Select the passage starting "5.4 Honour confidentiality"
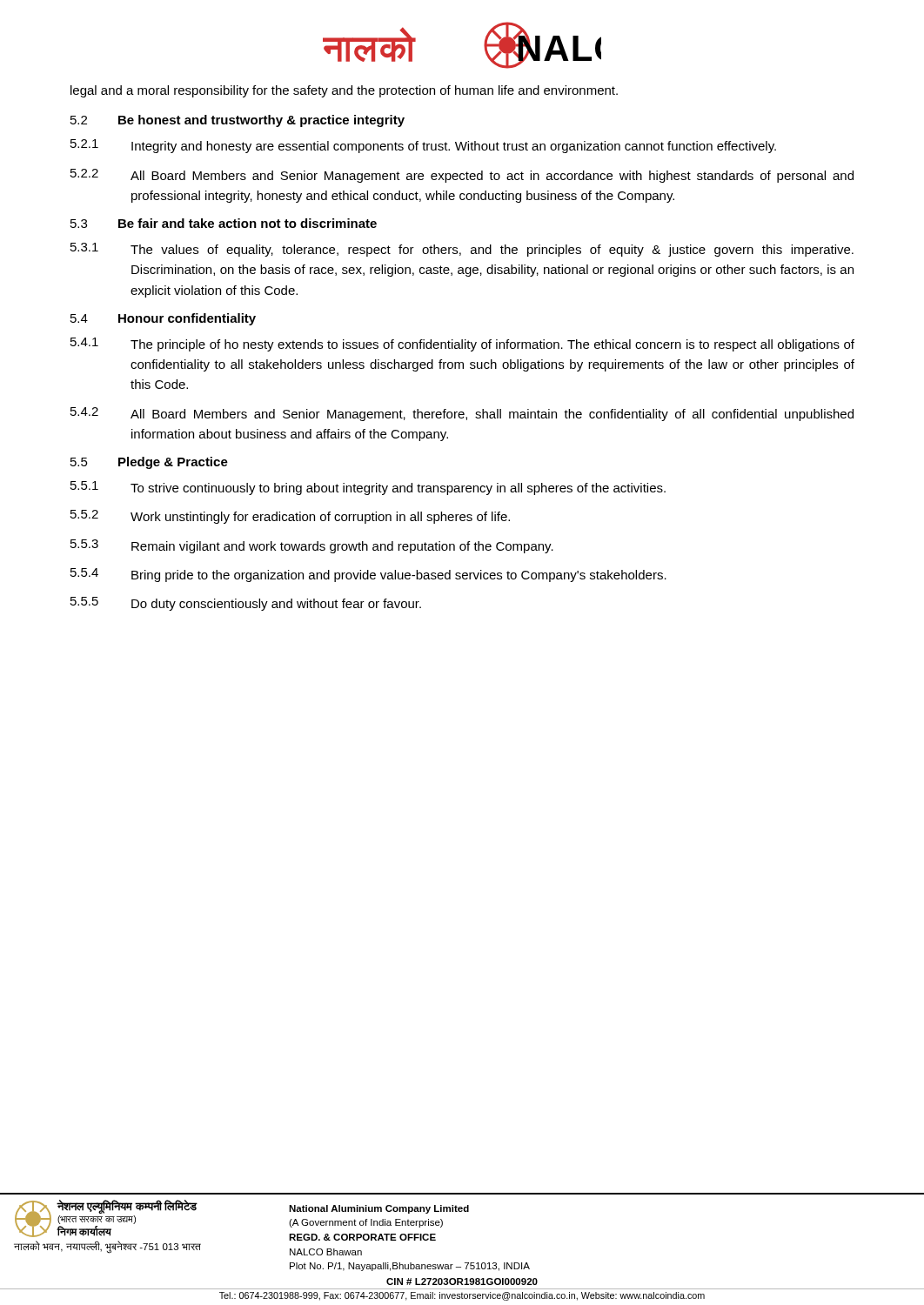Screen dimensions: 1305x924 tap(163, 318)
